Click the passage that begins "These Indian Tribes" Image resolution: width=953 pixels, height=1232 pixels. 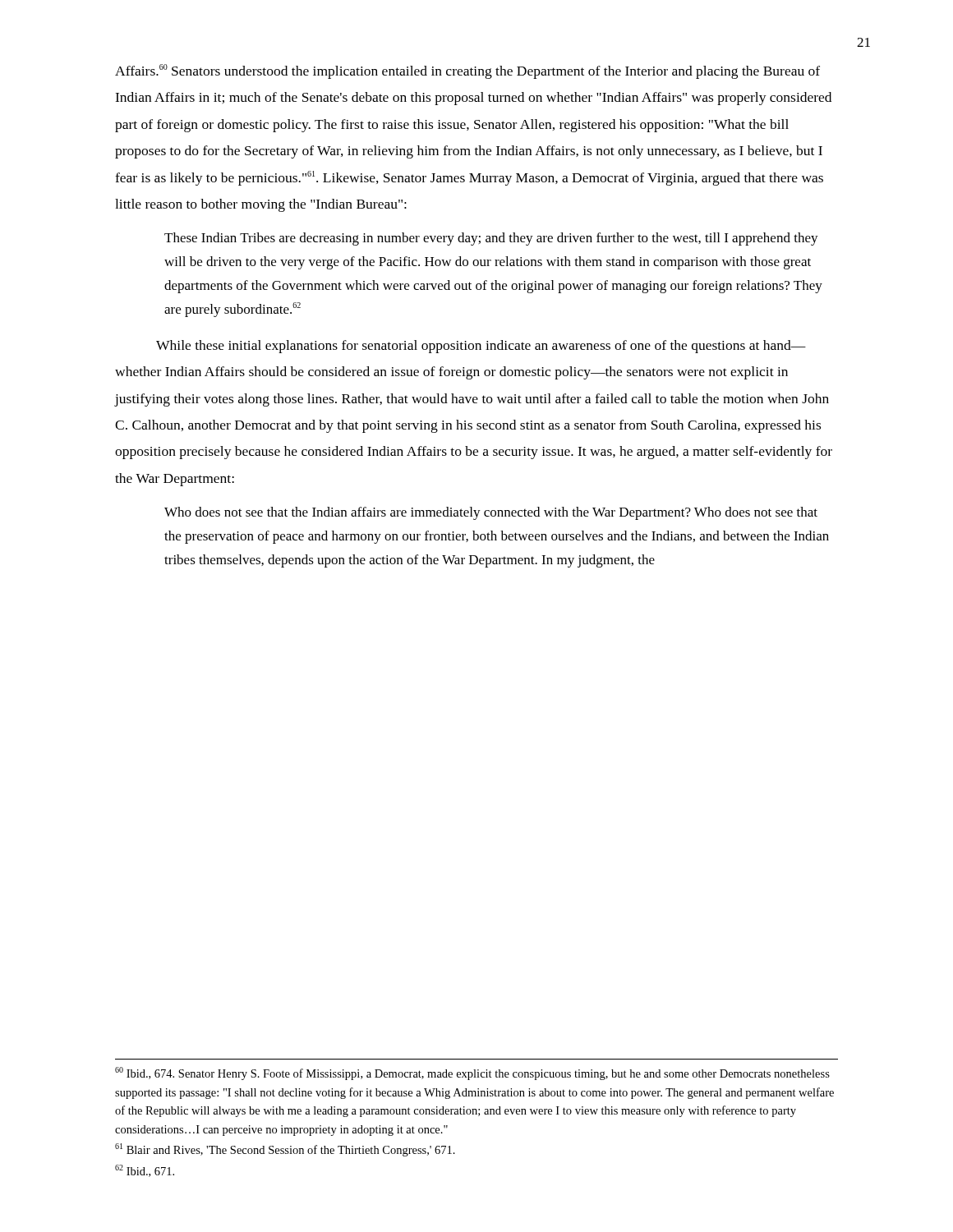tap(493, 274)
